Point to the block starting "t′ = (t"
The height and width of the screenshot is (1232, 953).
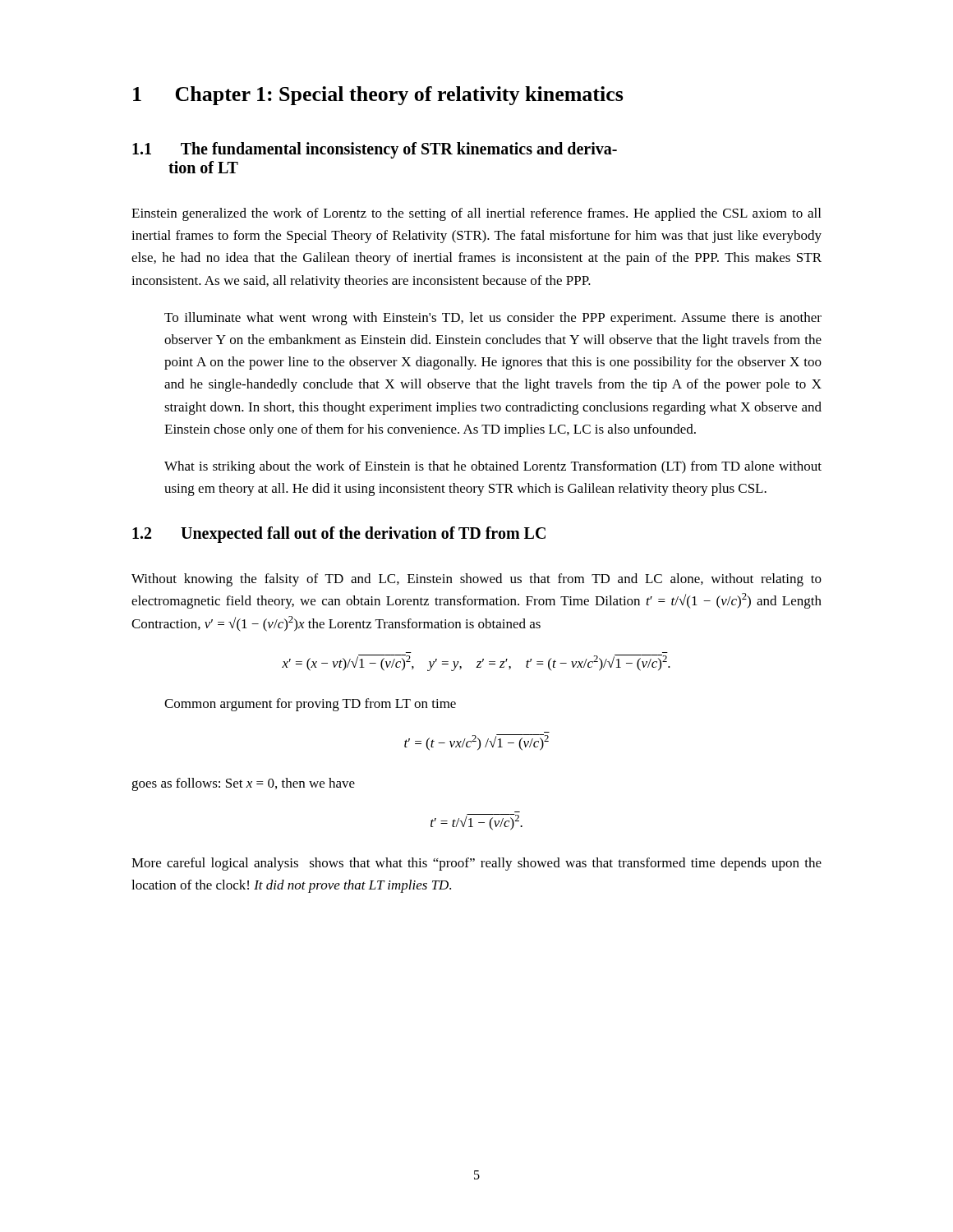(476, 743)
